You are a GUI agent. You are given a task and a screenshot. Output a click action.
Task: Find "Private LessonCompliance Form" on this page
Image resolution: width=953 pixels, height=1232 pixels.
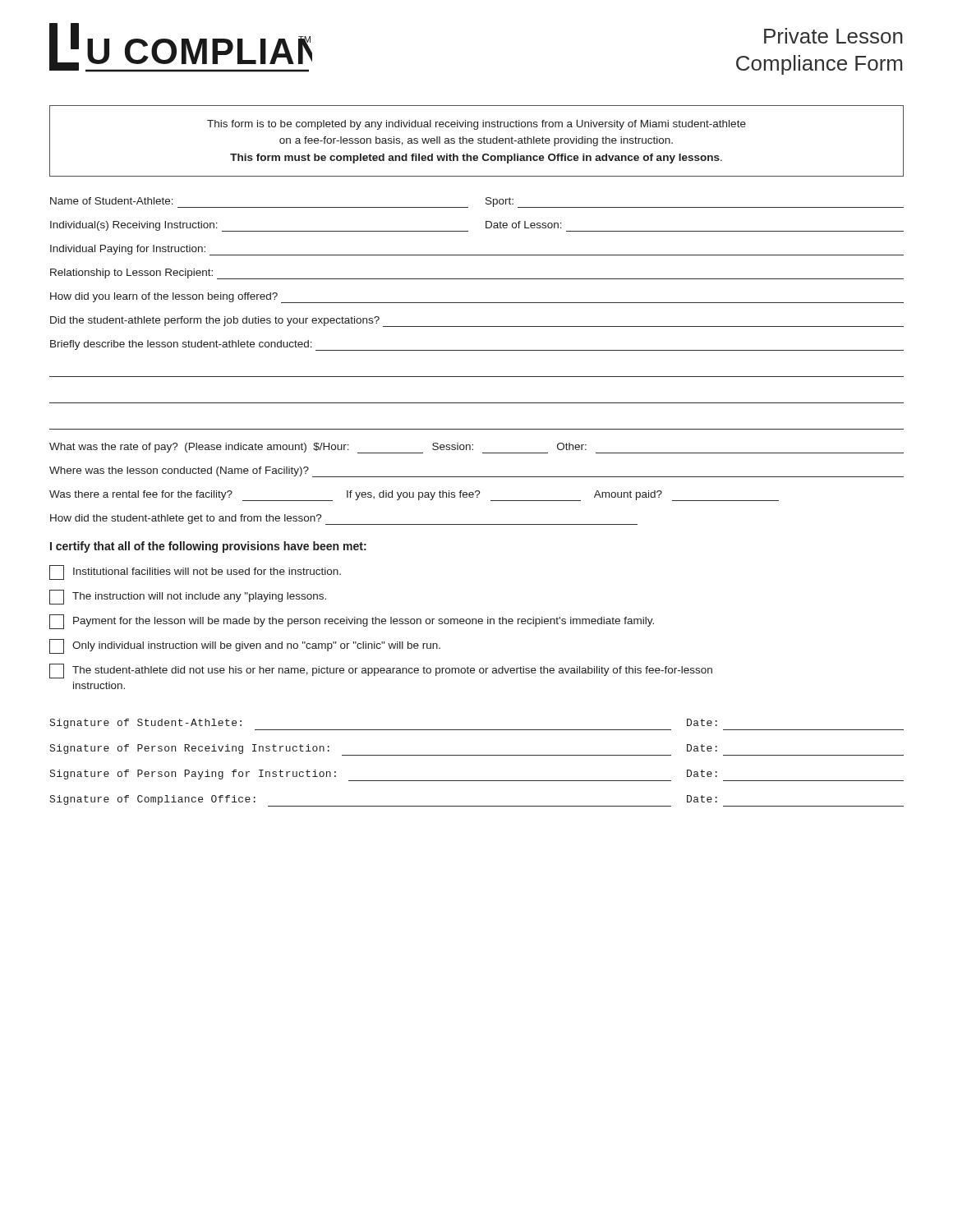click(819, 50)
